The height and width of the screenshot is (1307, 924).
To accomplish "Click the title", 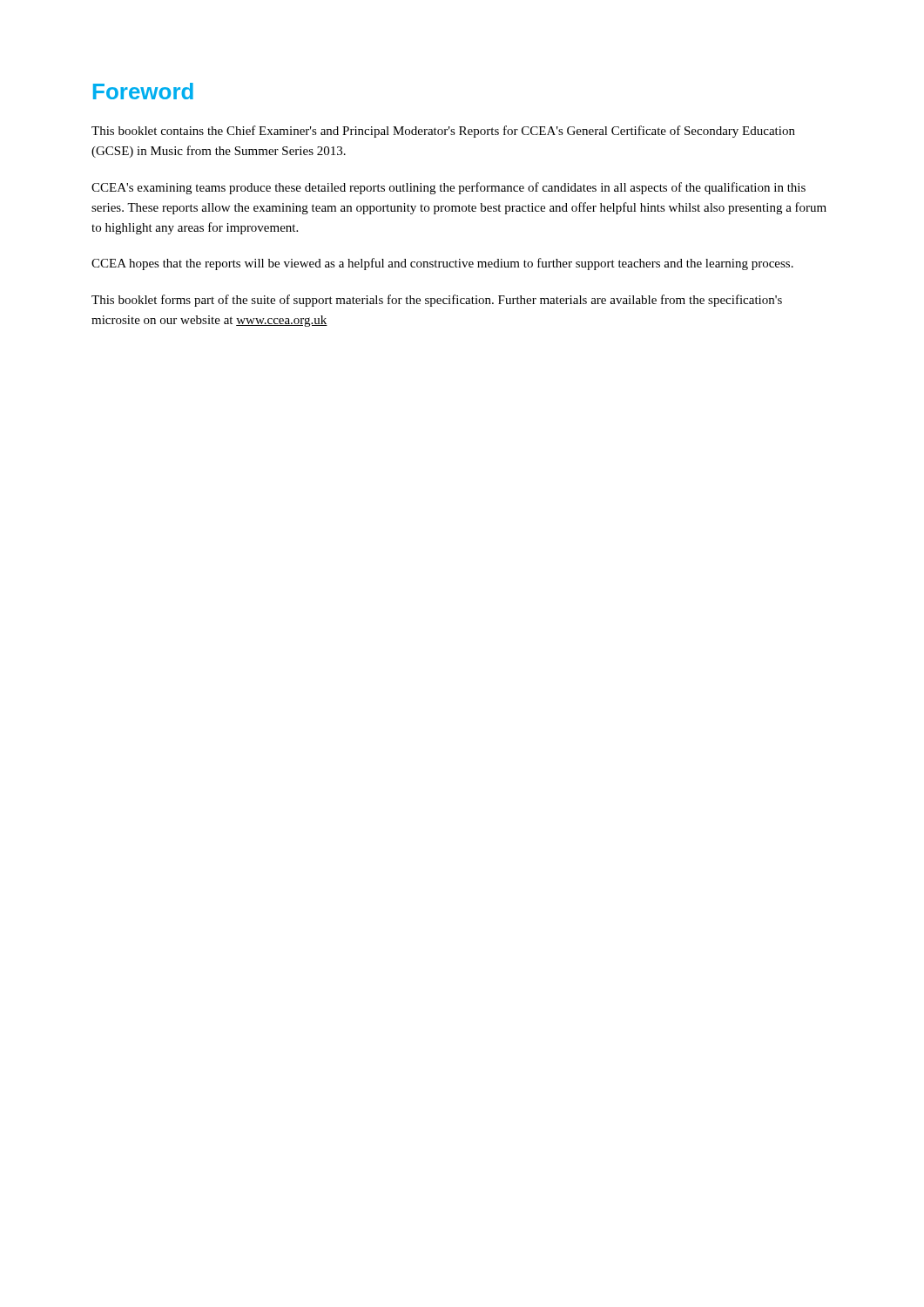I will tap(143, 91).
